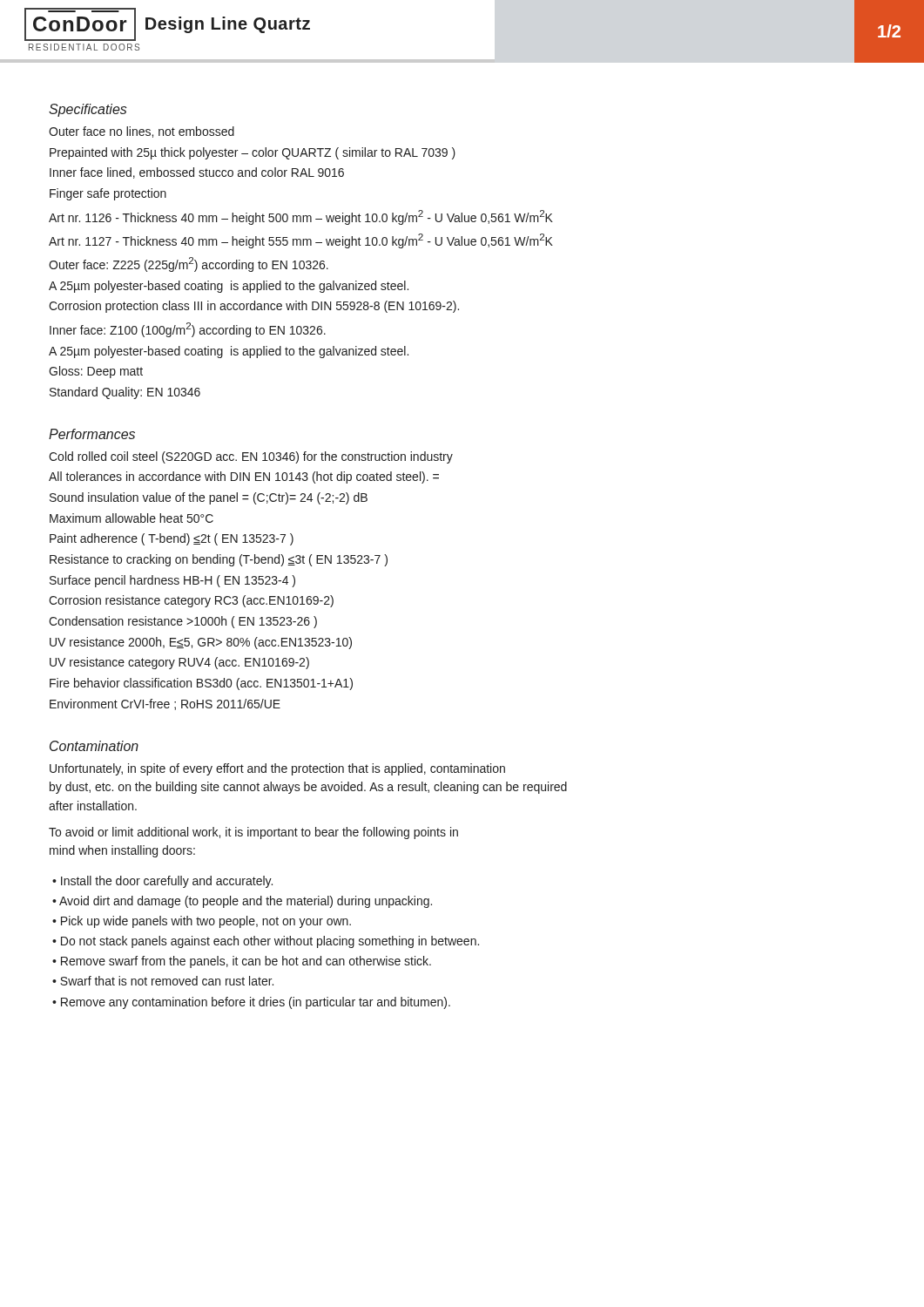
Task: Select the region starting "• Install the door carefully"
Action: [163, 881]
